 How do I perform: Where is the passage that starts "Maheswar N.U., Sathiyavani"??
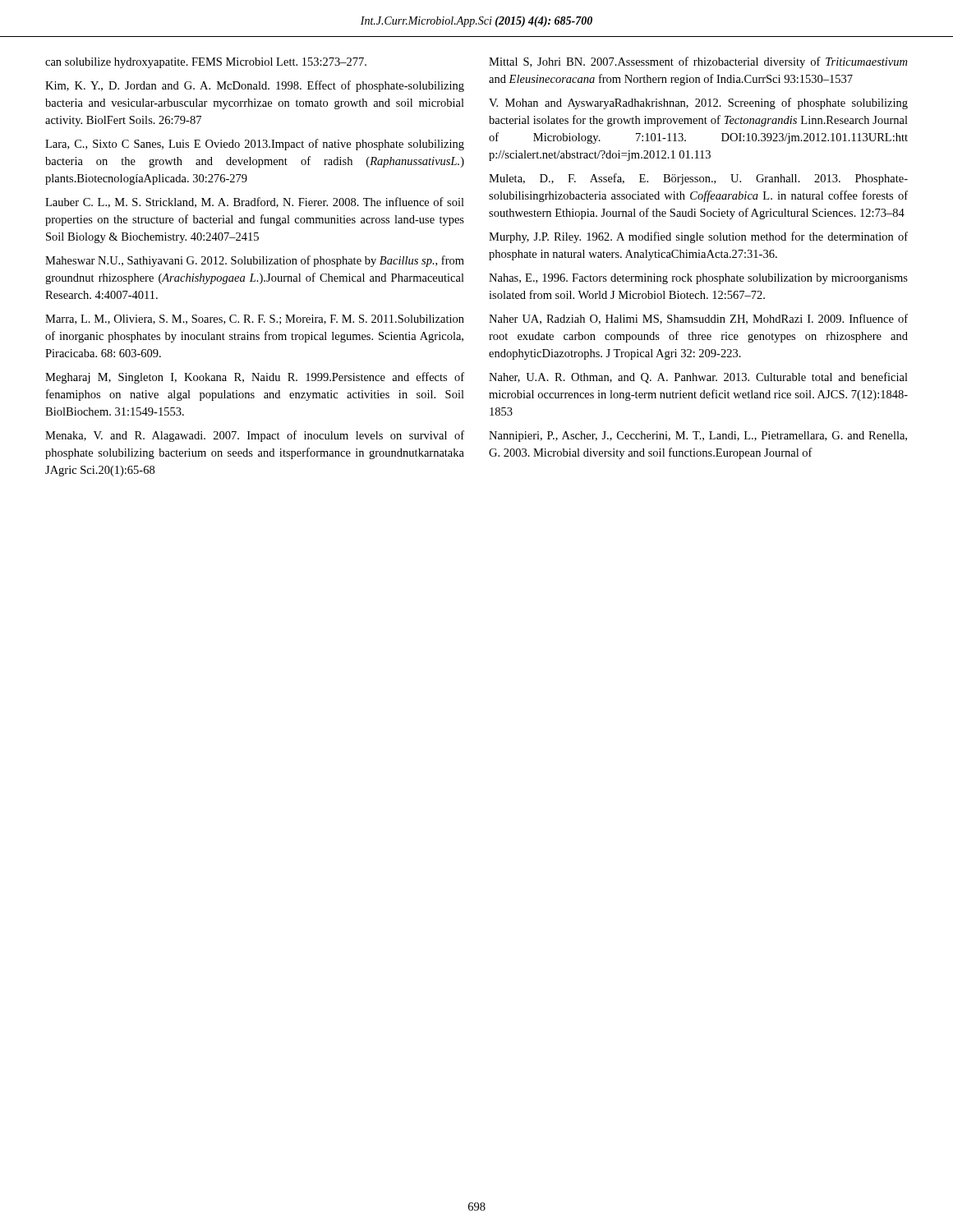coord(255,278)
